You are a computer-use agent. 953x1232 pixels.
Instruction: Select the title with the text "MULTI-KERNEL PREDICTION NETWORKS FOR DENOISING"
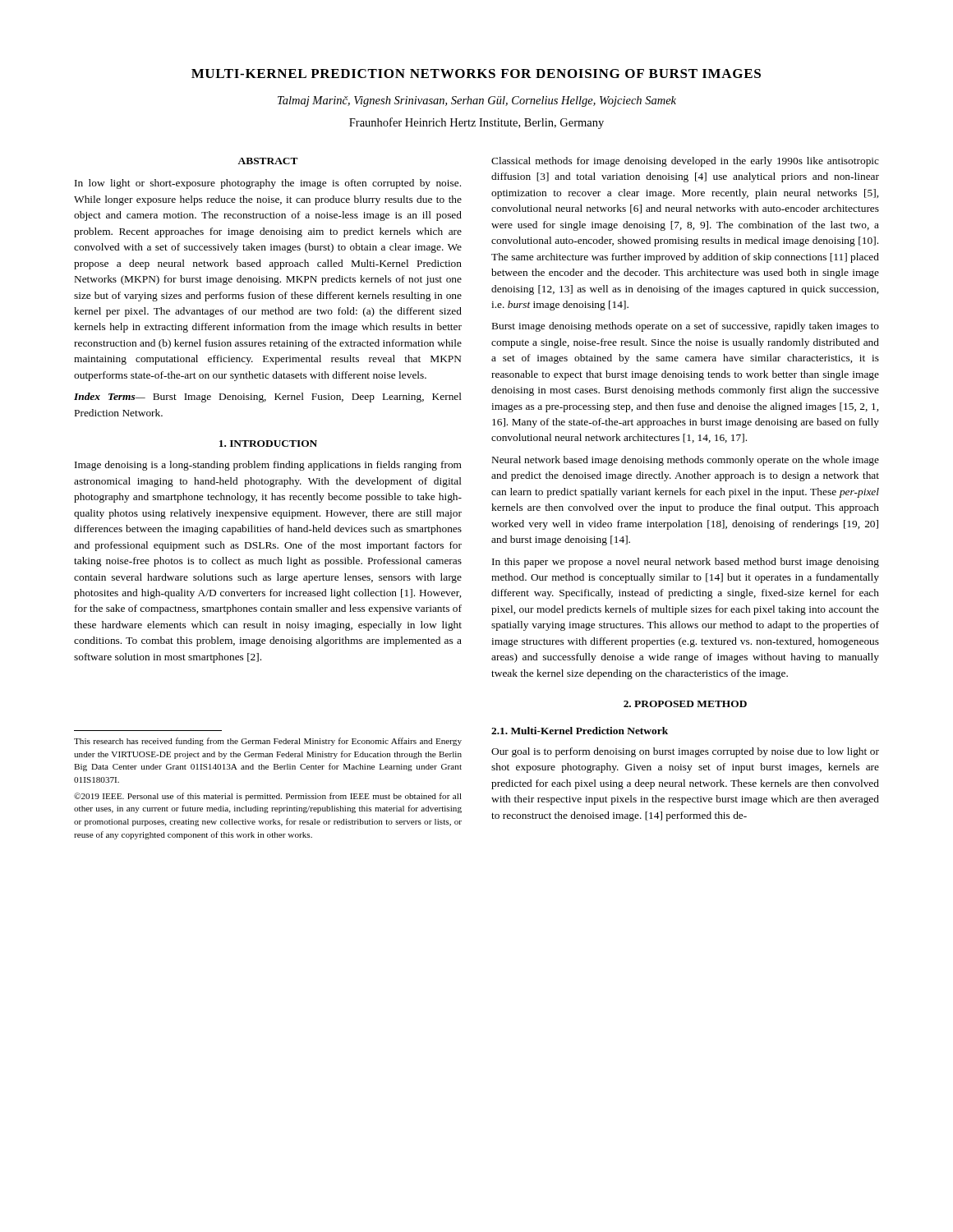[476, 74]
